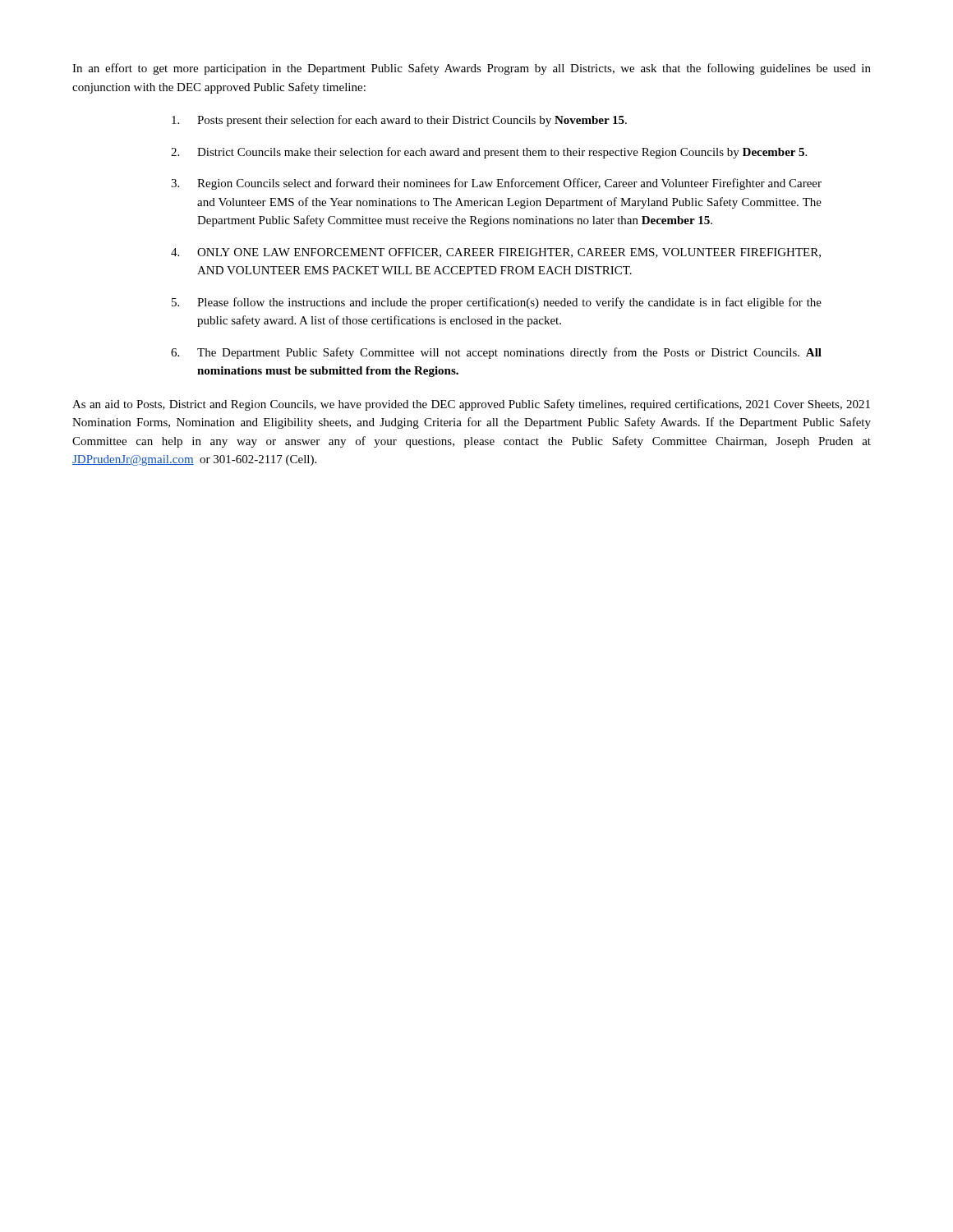The width and height of the screenshot is (953, 1232).
Task: Find the list item with the text "Posts present their"
Action: 496,120
